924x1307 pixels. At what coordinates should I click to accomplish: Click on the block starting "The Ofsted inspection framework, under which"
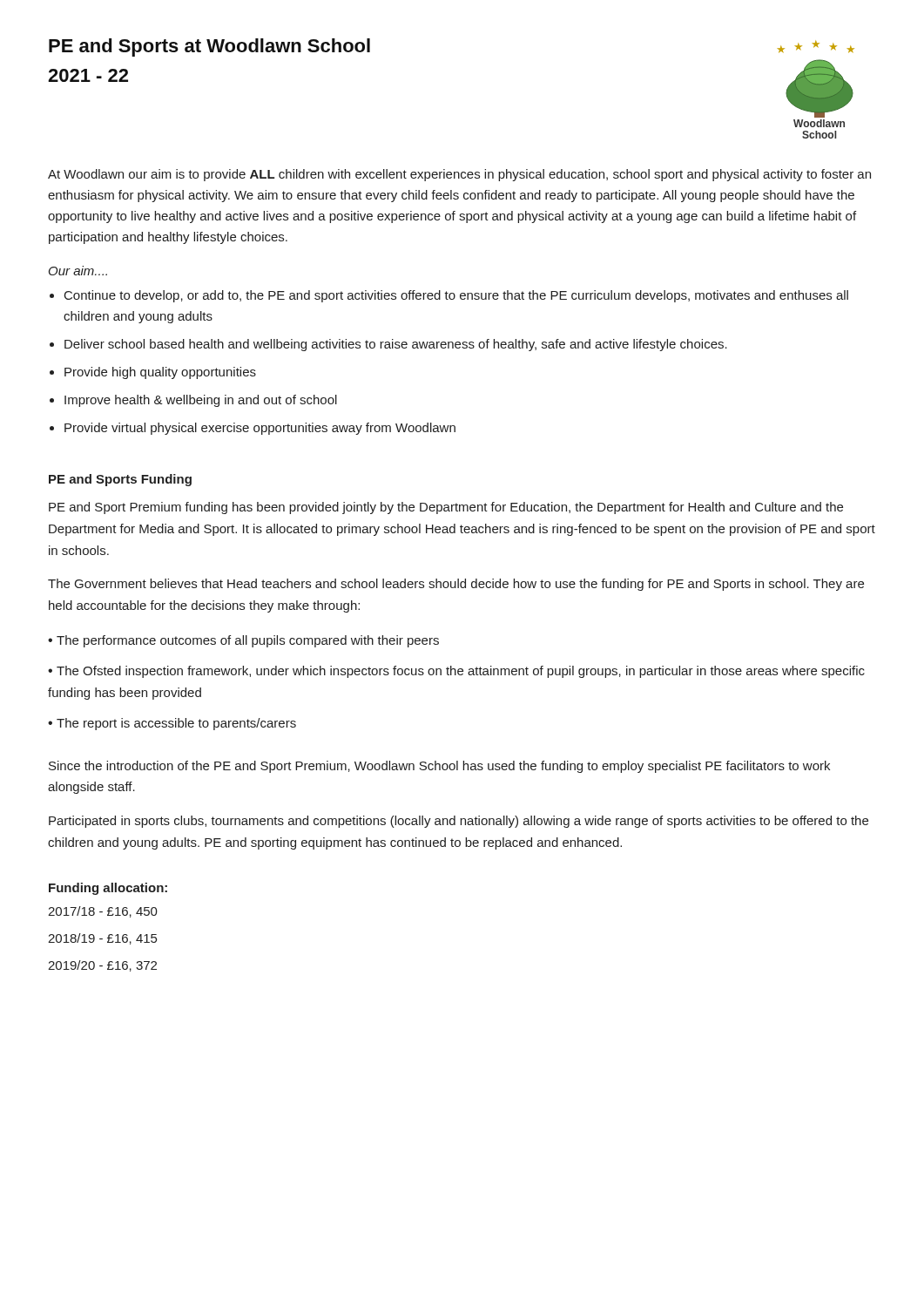tap(456, 682)
